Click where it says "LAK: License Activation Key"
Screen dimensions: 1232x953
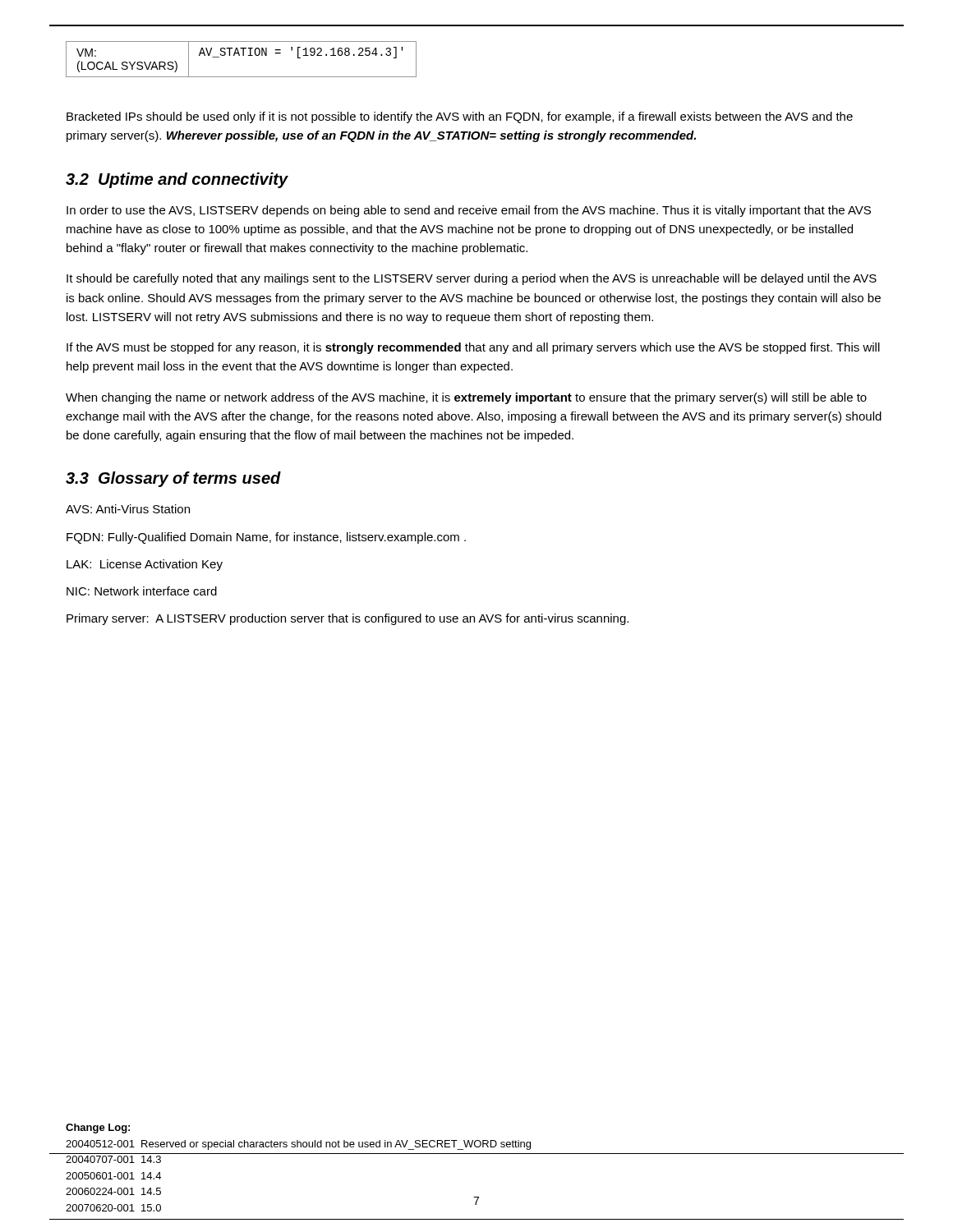pyautogui.click(x=144, y=564)
